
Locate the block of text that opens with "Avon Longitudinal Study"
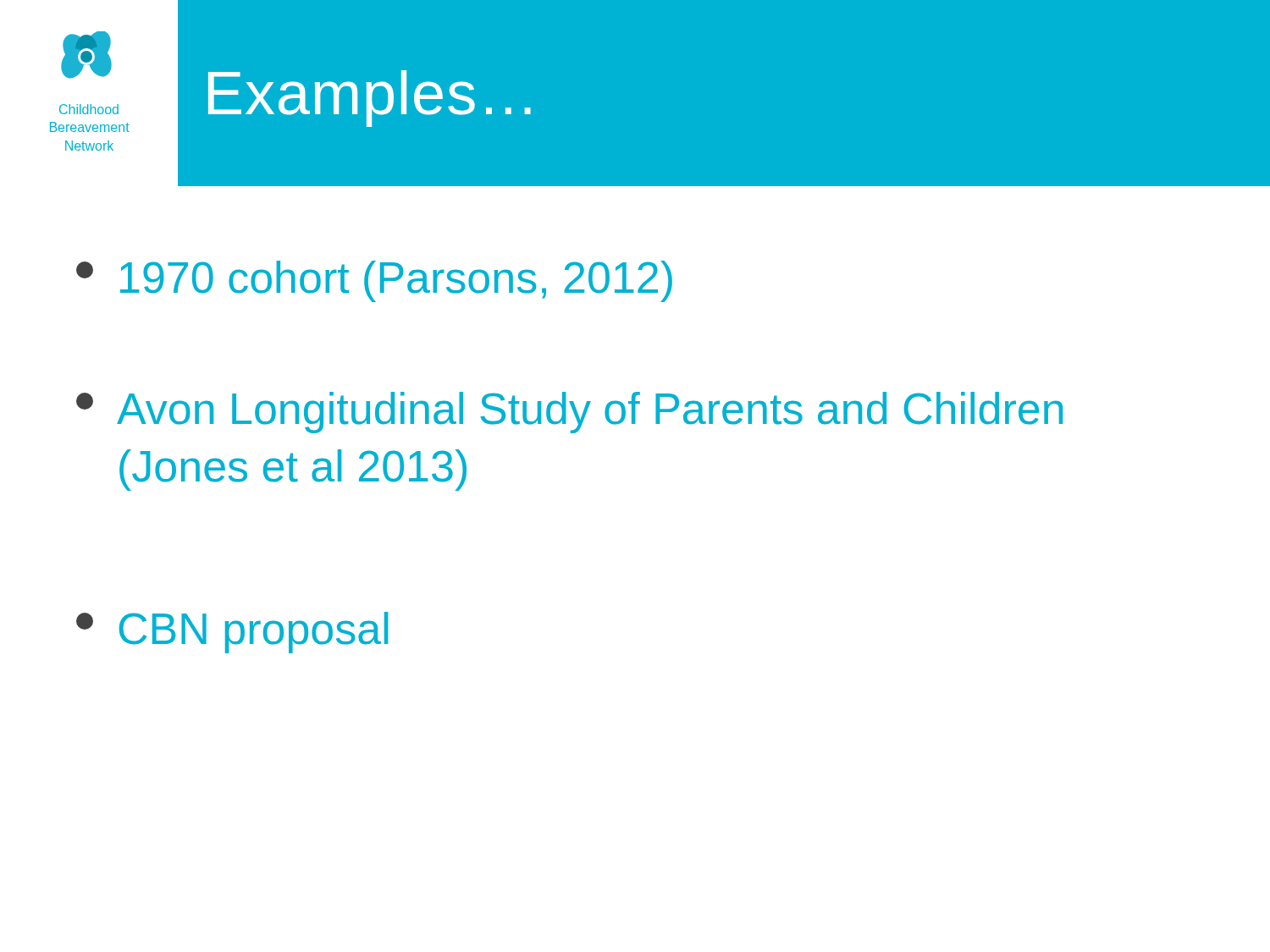coord(571,438)
